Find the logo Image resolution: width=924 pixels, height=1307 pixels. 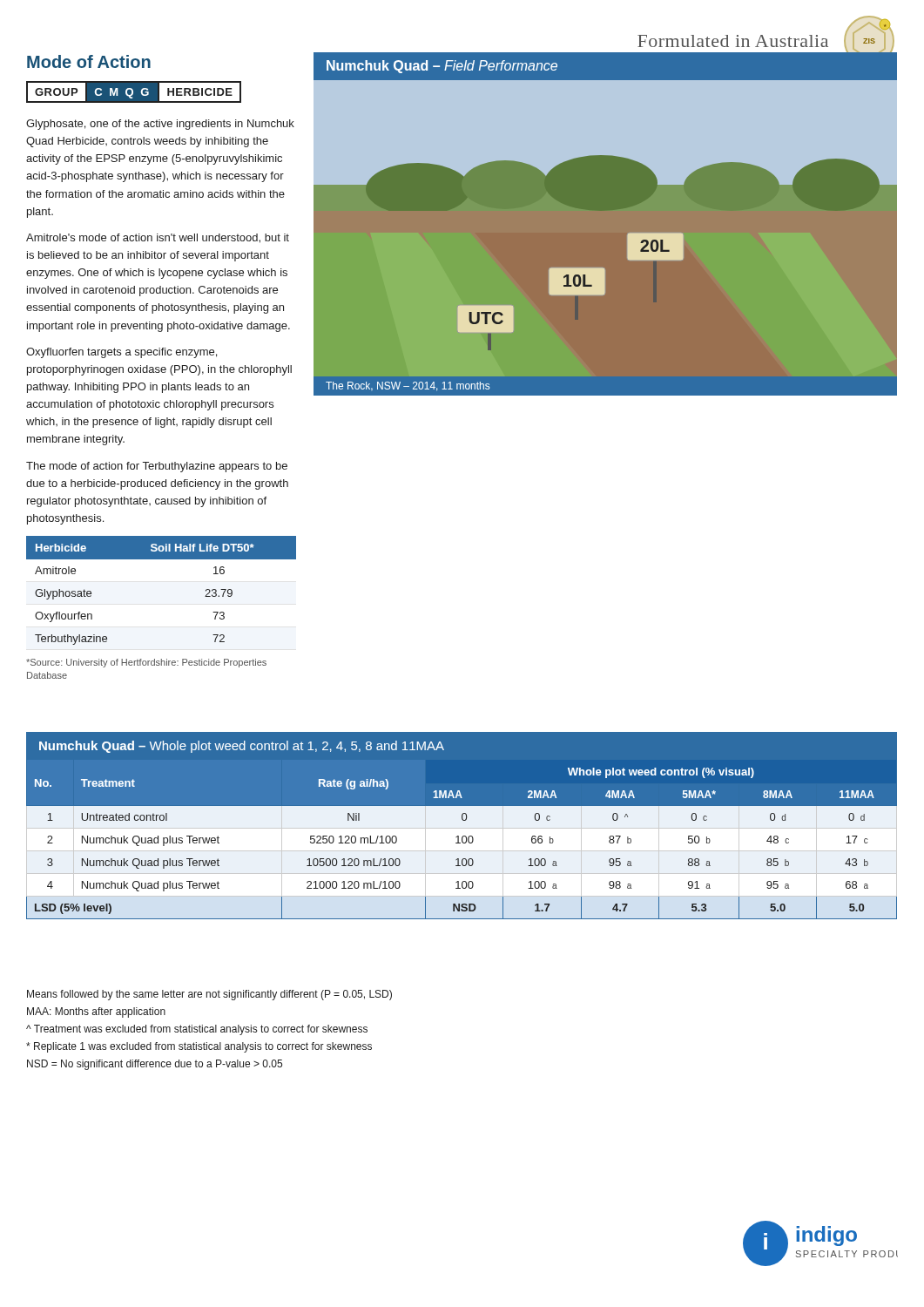pos(819,1245)
